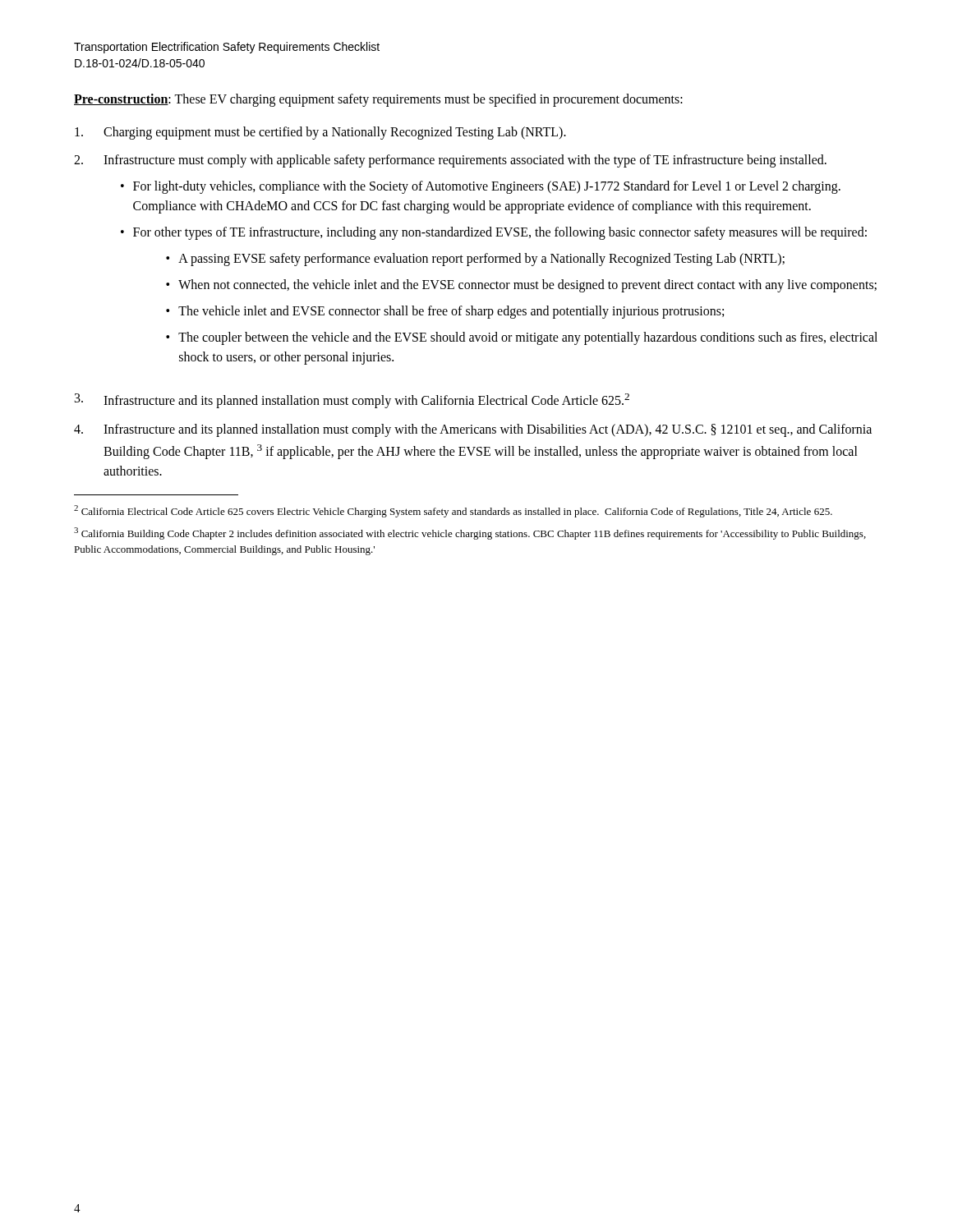Find the element starting "The coupler between the vehicle and the"
Image resolution: width=953 pixels, height=1232 pixels.
point(529,348)
